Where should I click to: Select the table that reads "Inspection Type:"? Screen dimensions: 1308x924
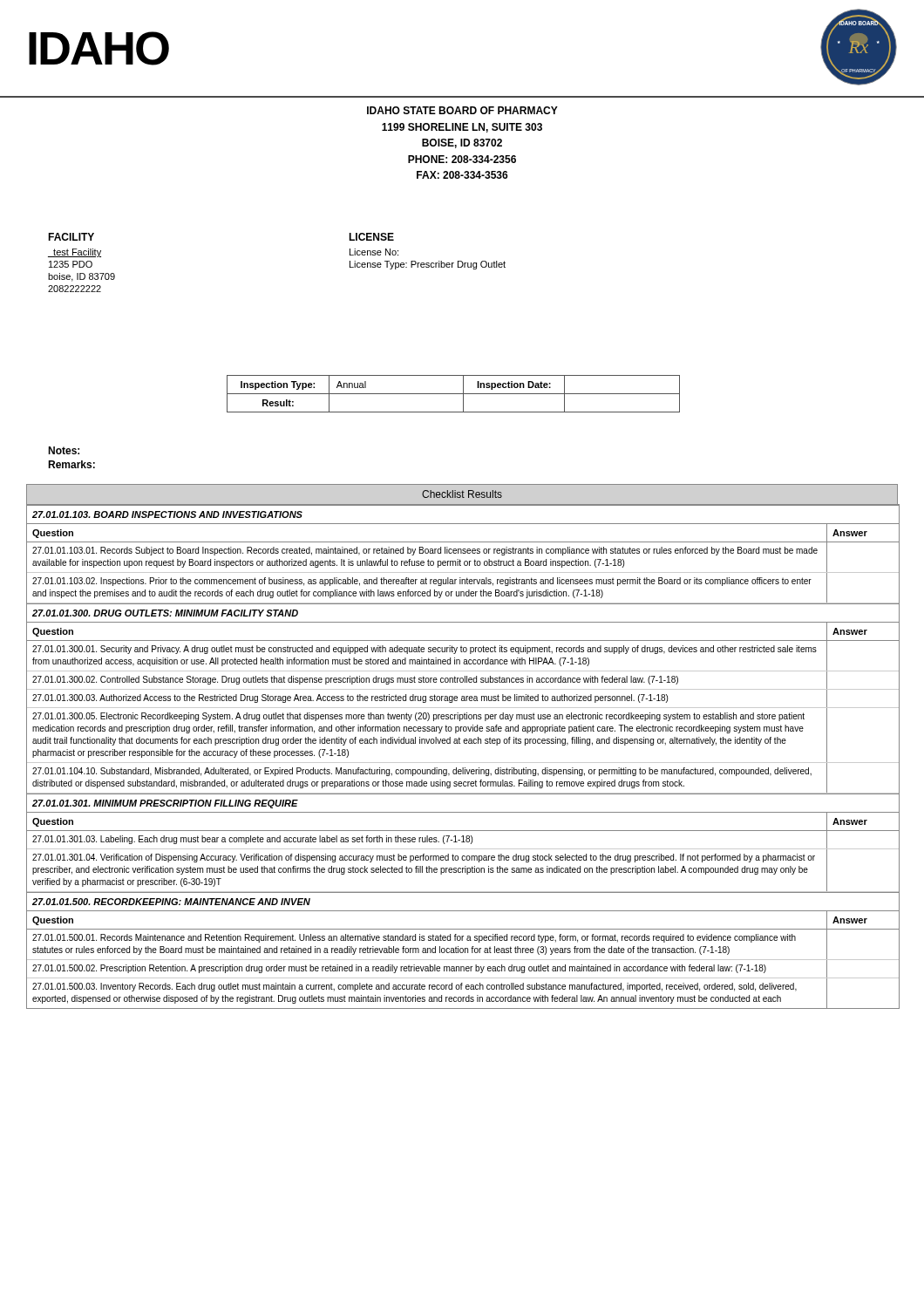(x=453, y=394)
